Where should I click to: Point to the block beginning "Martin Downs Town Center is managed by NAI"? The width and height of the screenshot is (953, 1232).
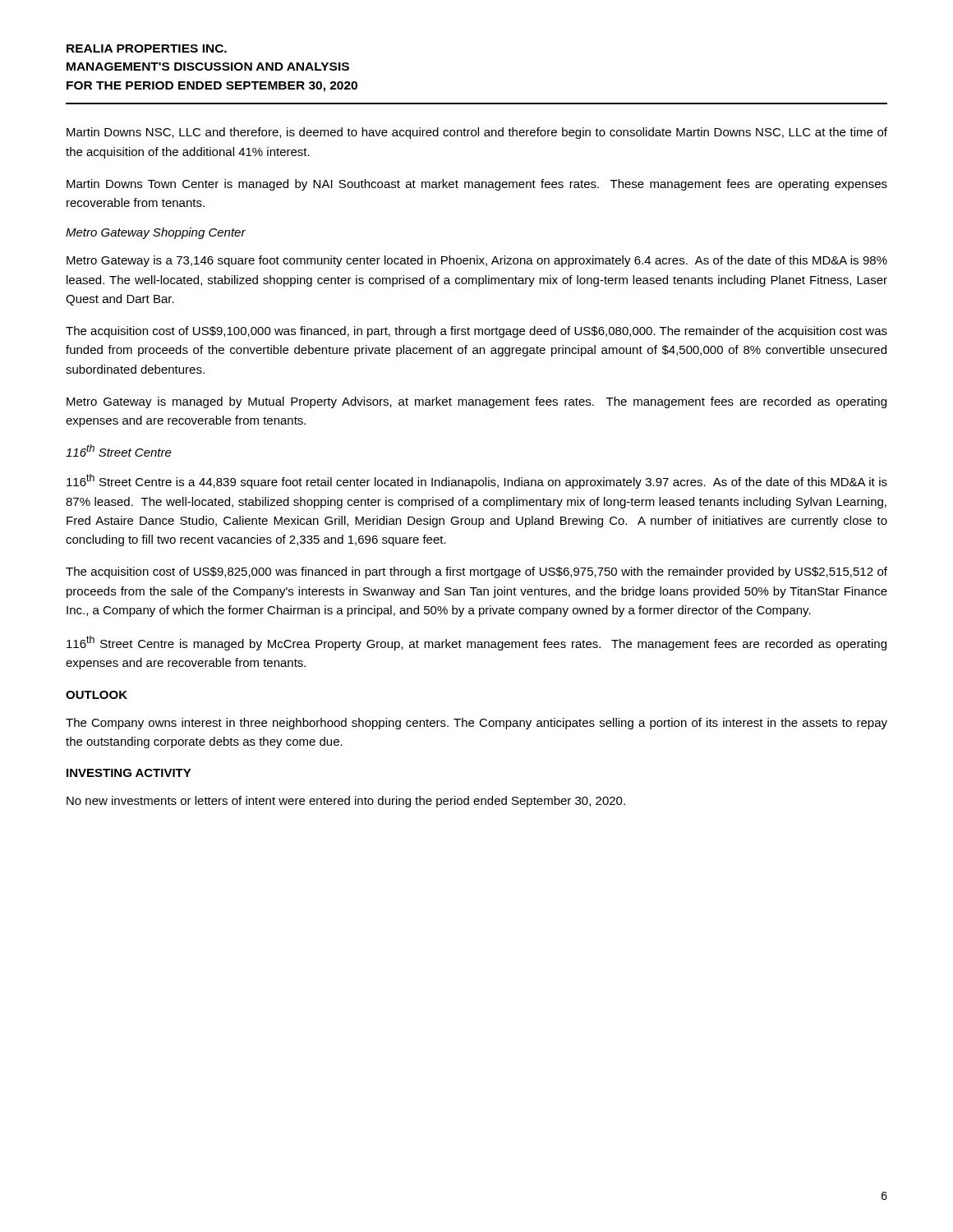(x=476, y=193)
